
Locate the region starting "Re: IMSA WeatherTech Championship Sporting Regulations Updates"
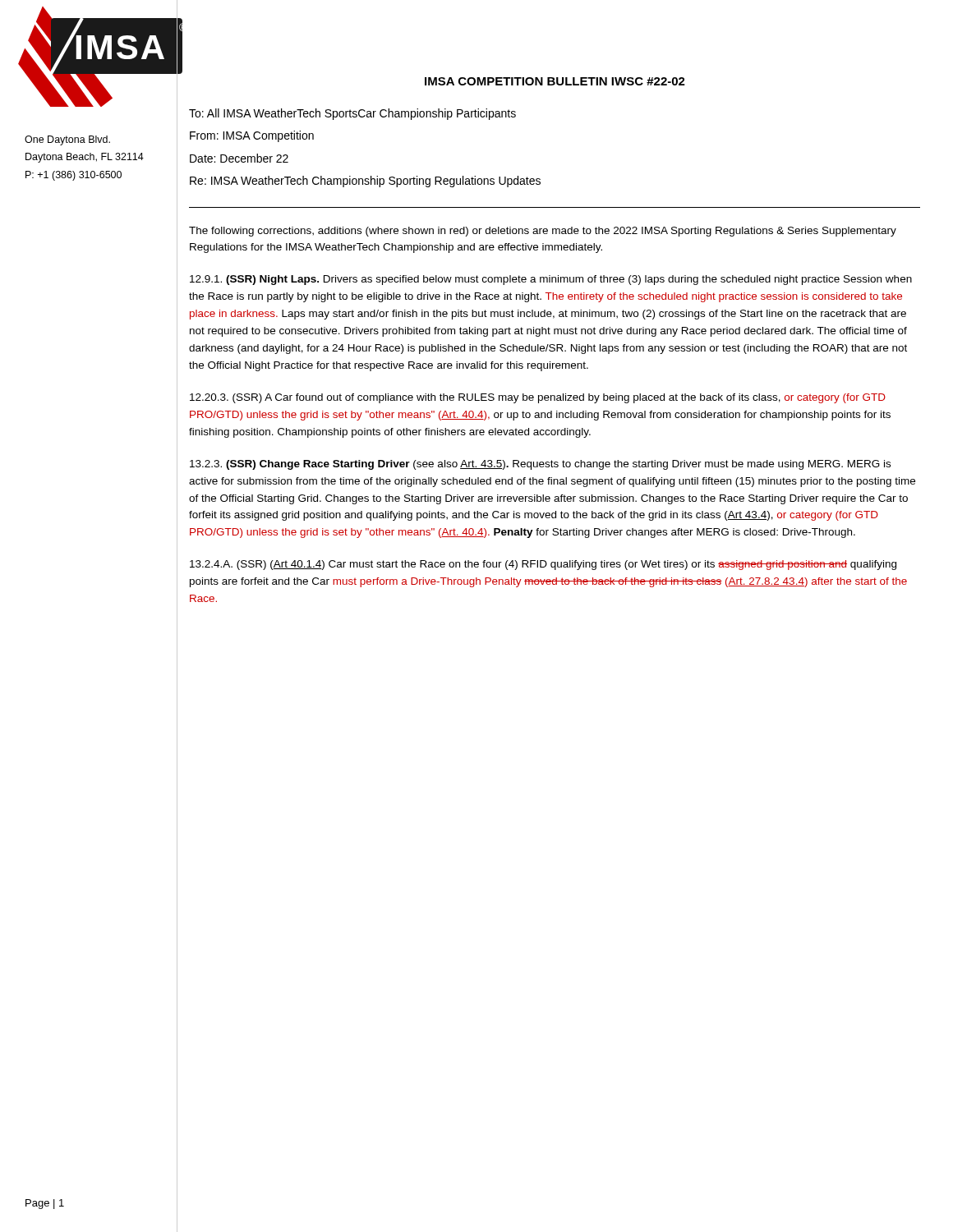[x=365, y=181]
